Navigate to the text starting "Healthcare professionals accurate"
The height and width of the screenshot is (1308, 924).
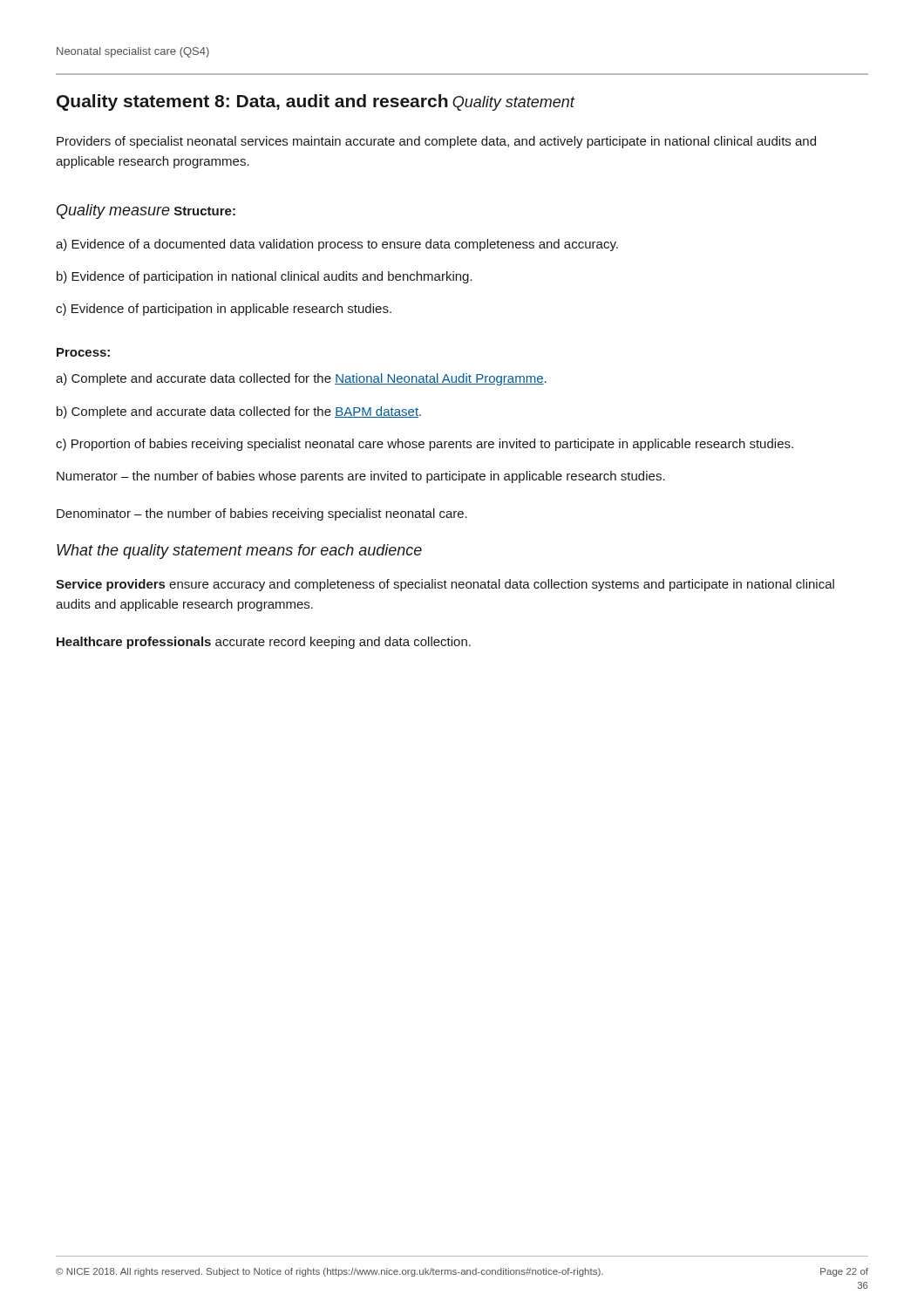[462, 642]
